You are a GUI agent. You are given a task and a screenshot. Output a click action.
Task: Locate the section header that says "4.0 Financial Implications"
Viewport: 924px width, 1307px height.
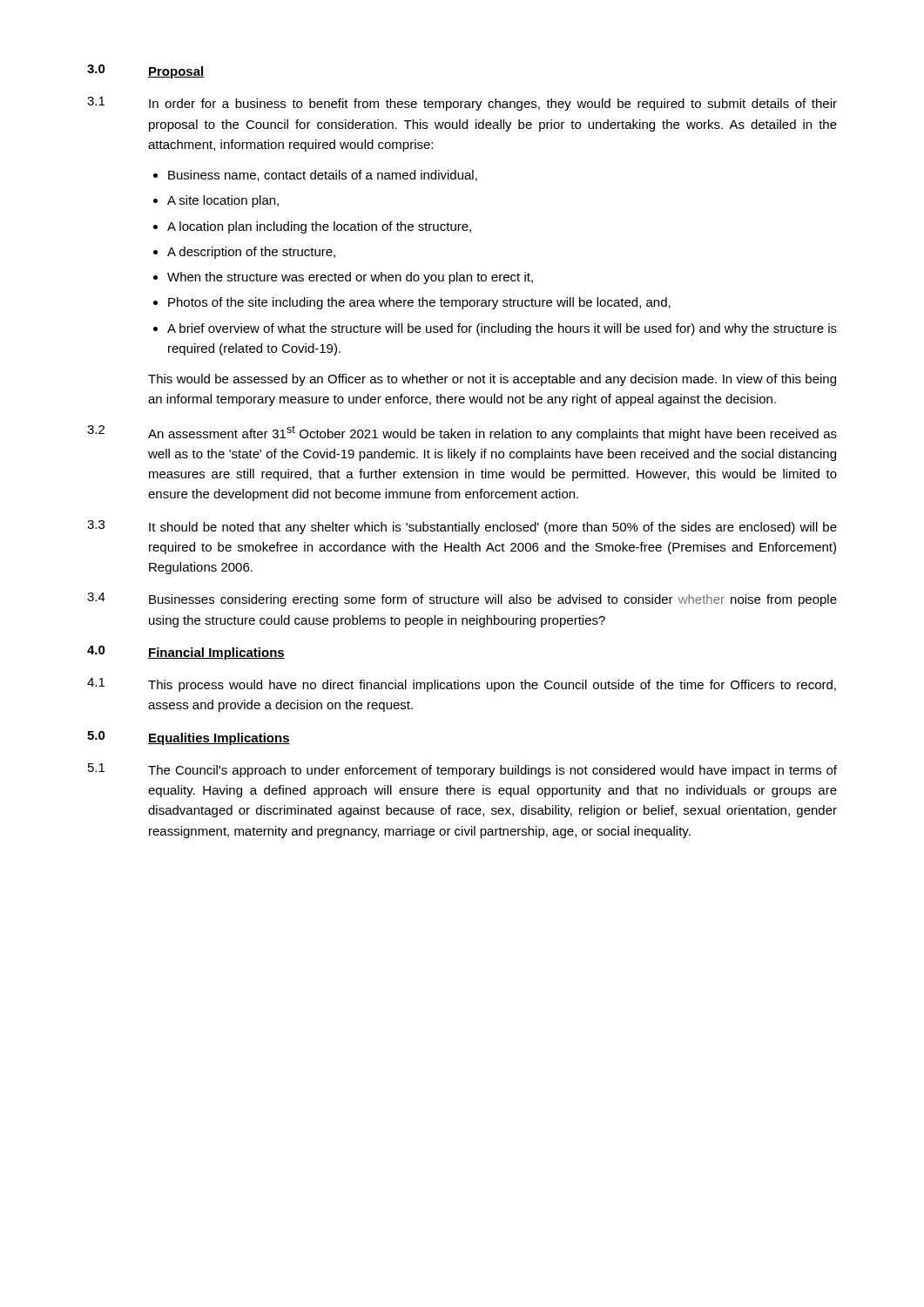[x=186, y=653]
